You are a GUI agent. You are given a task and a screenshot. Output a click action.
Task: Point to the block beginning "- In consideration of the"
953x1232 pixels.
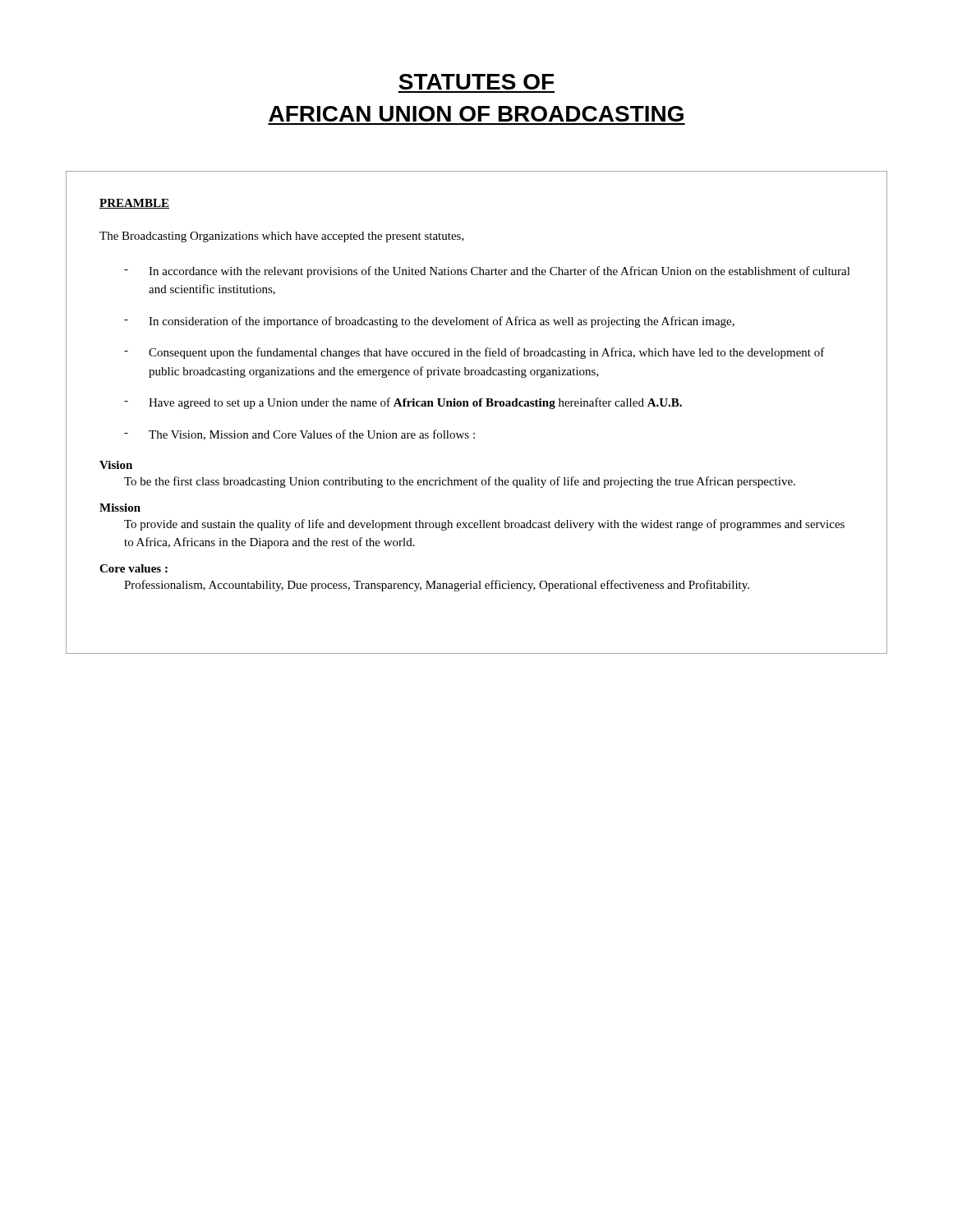pos(489,321)
